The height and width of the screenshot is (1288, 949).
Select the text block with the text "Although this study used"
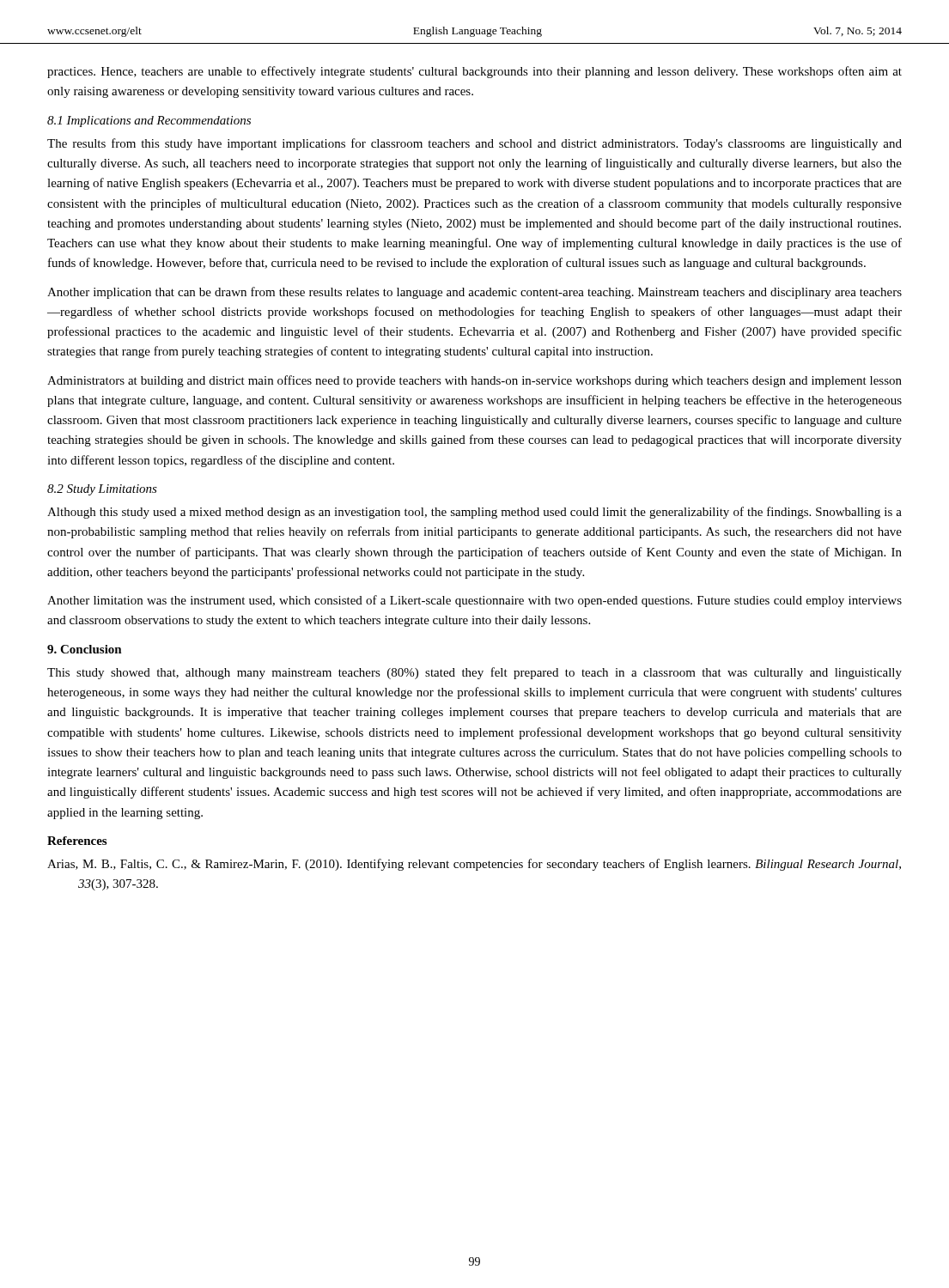[474, 542]
